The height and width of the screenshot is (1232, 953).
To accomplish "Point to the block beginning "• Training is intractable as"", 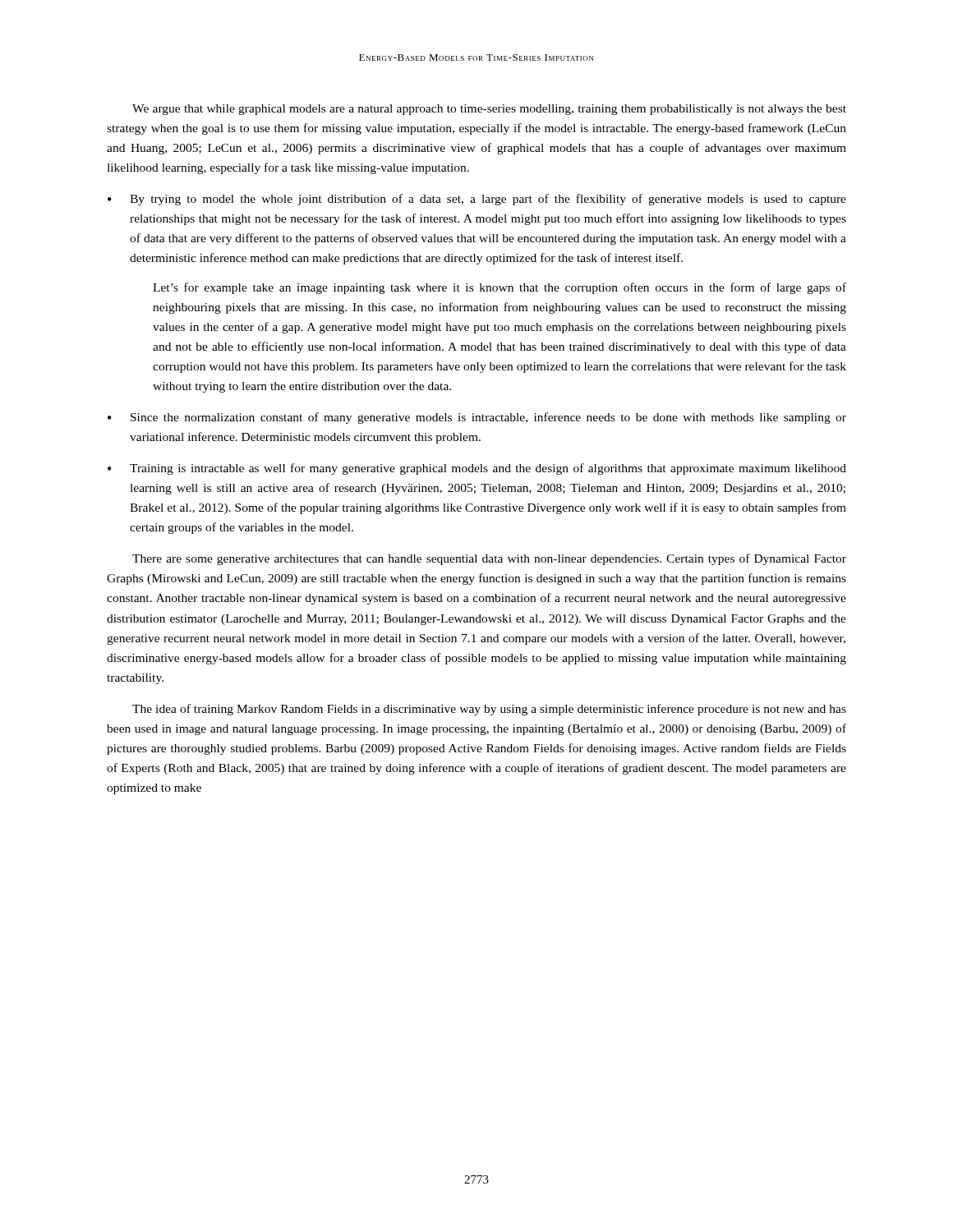I will tap(476, 498).
